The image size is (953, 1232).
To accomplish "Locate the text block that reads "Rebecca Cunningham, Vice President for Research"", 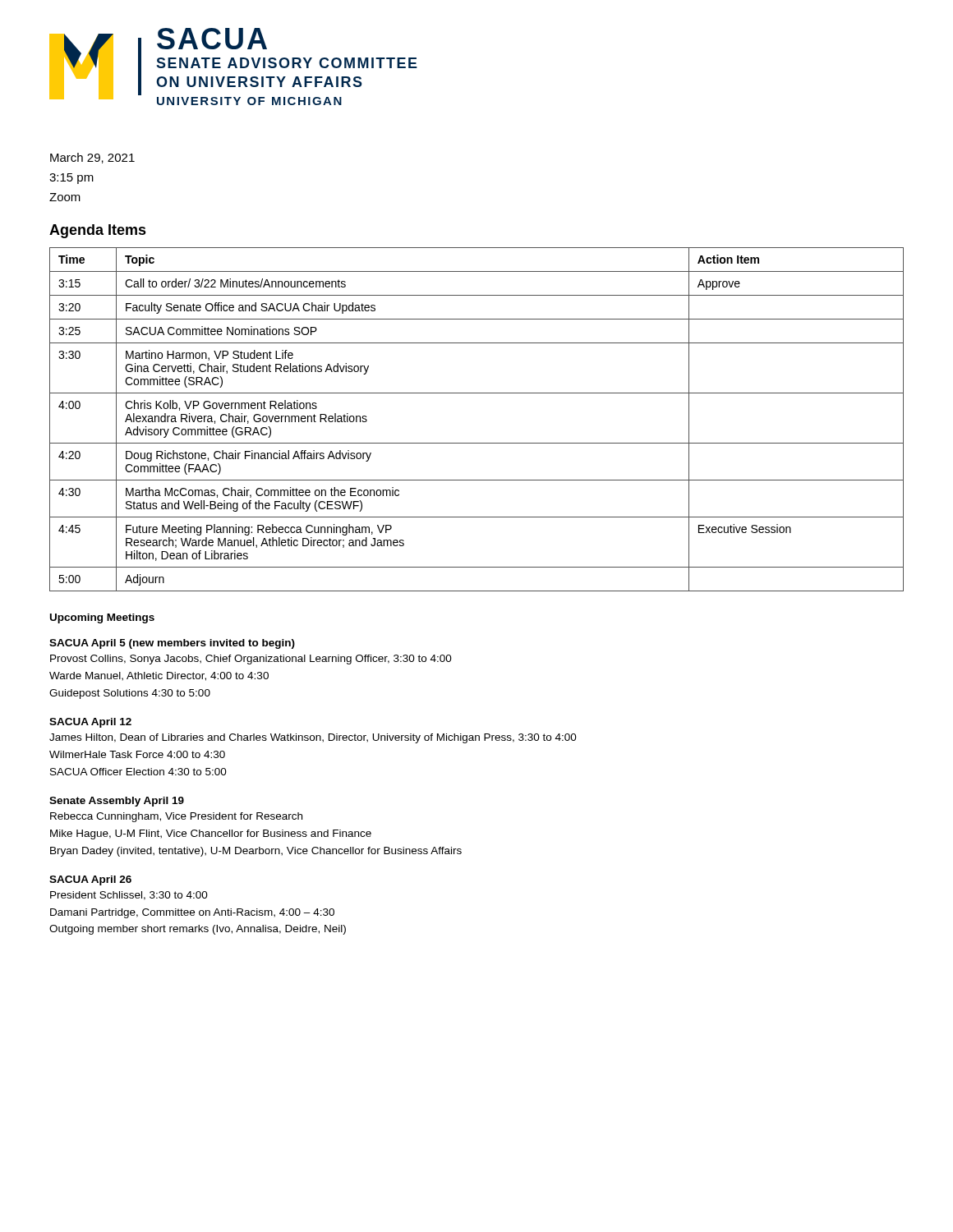I will tap(256, 833).
